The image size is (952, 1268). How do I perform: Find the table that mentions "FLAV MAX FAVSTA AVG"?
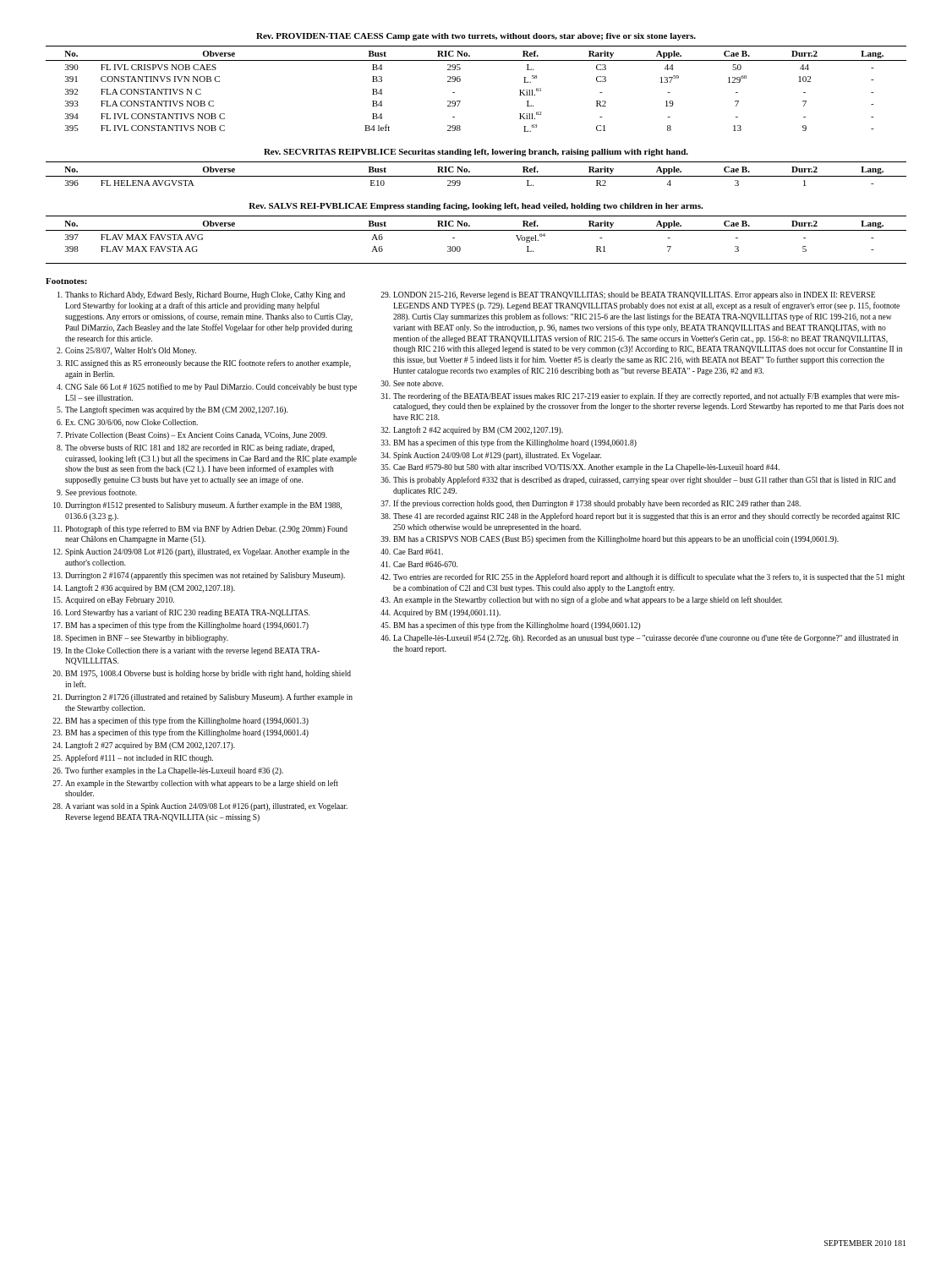pyautogui.click(x=476, y=235)
